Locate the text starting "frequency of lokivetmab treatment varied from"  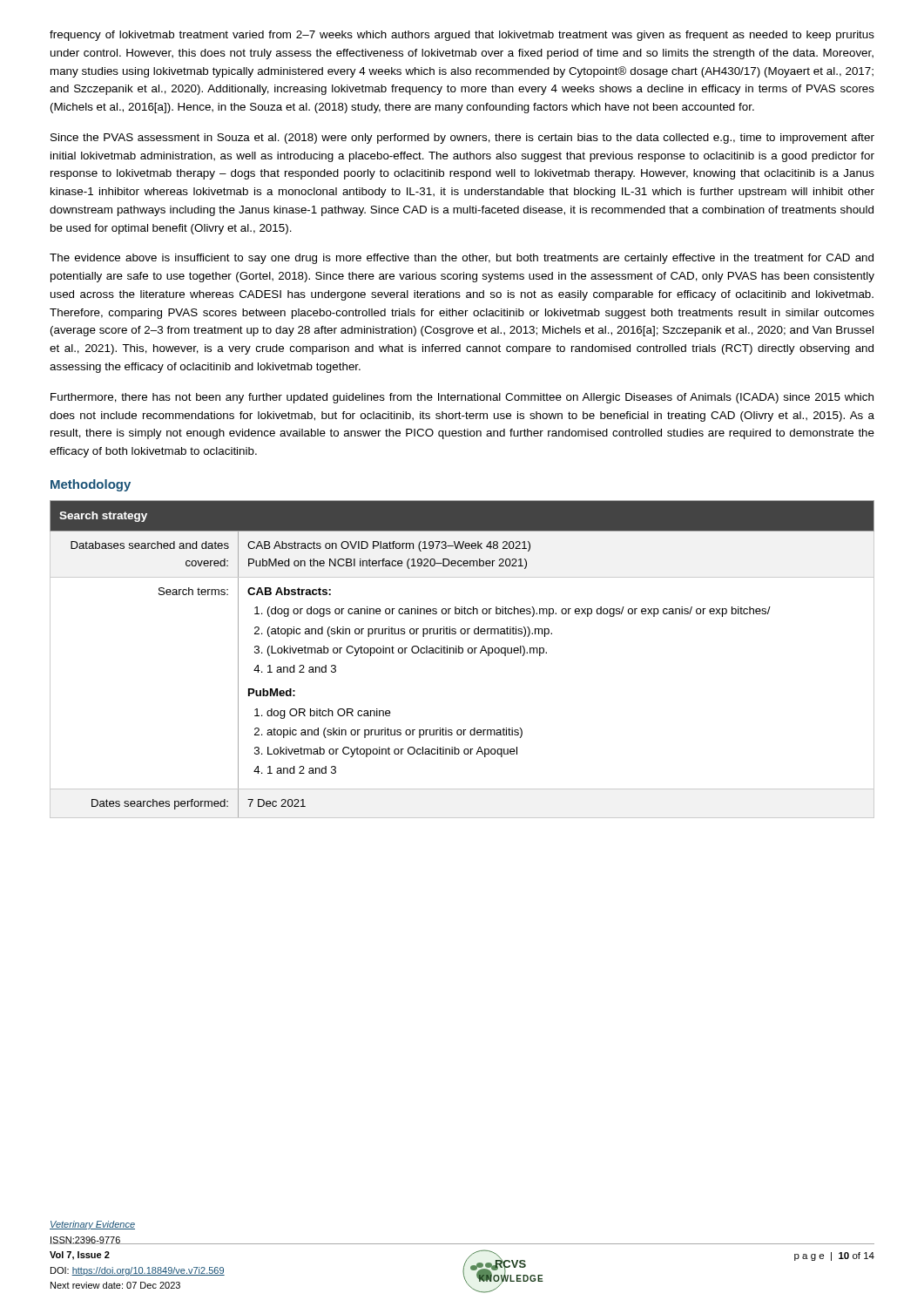tap(462, 71)
